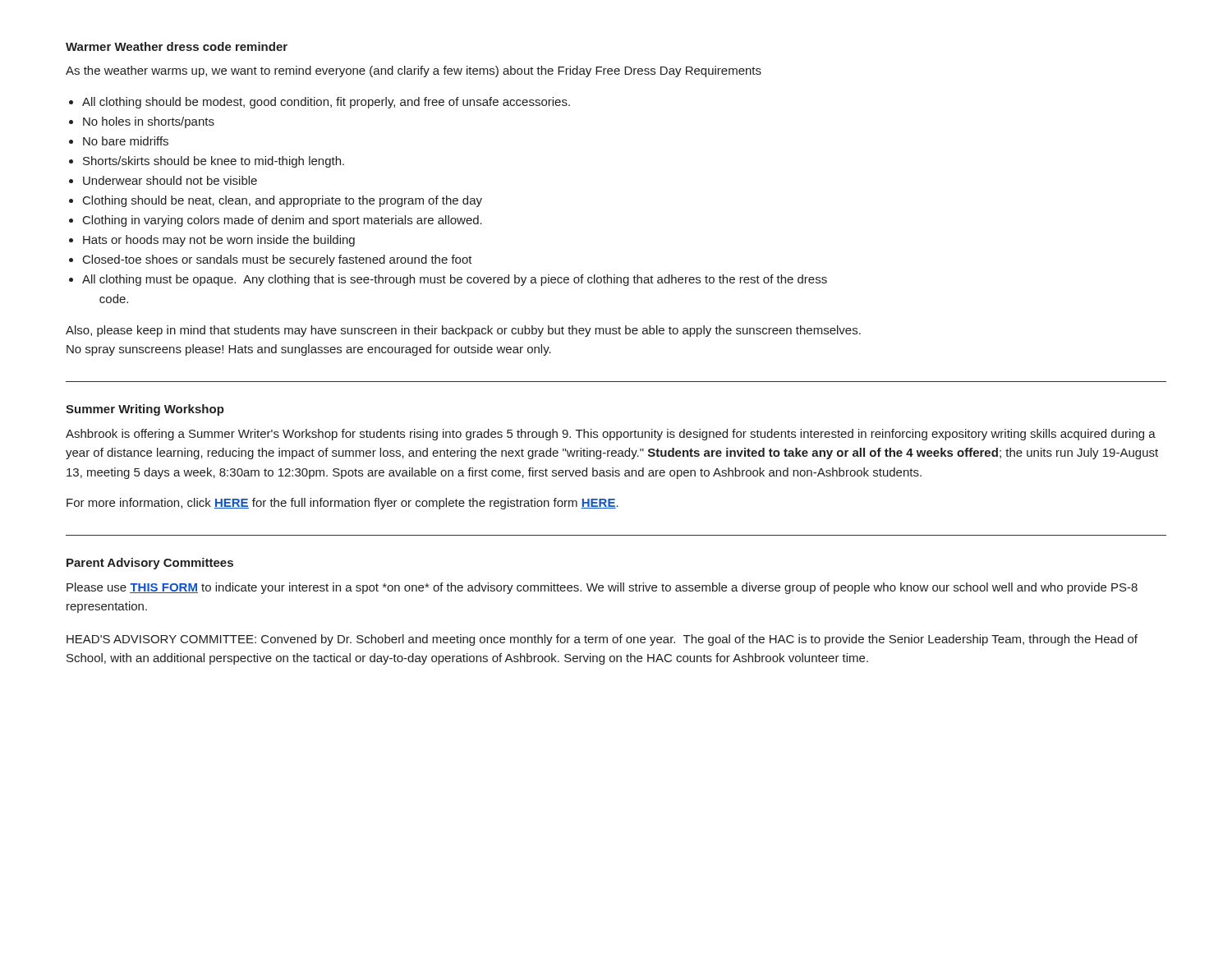Find the element starting "Clothing should be neat, clean,"
The width and height of the screenshot is (1232, 953).
pyautogui.click(x=282, y=200)
